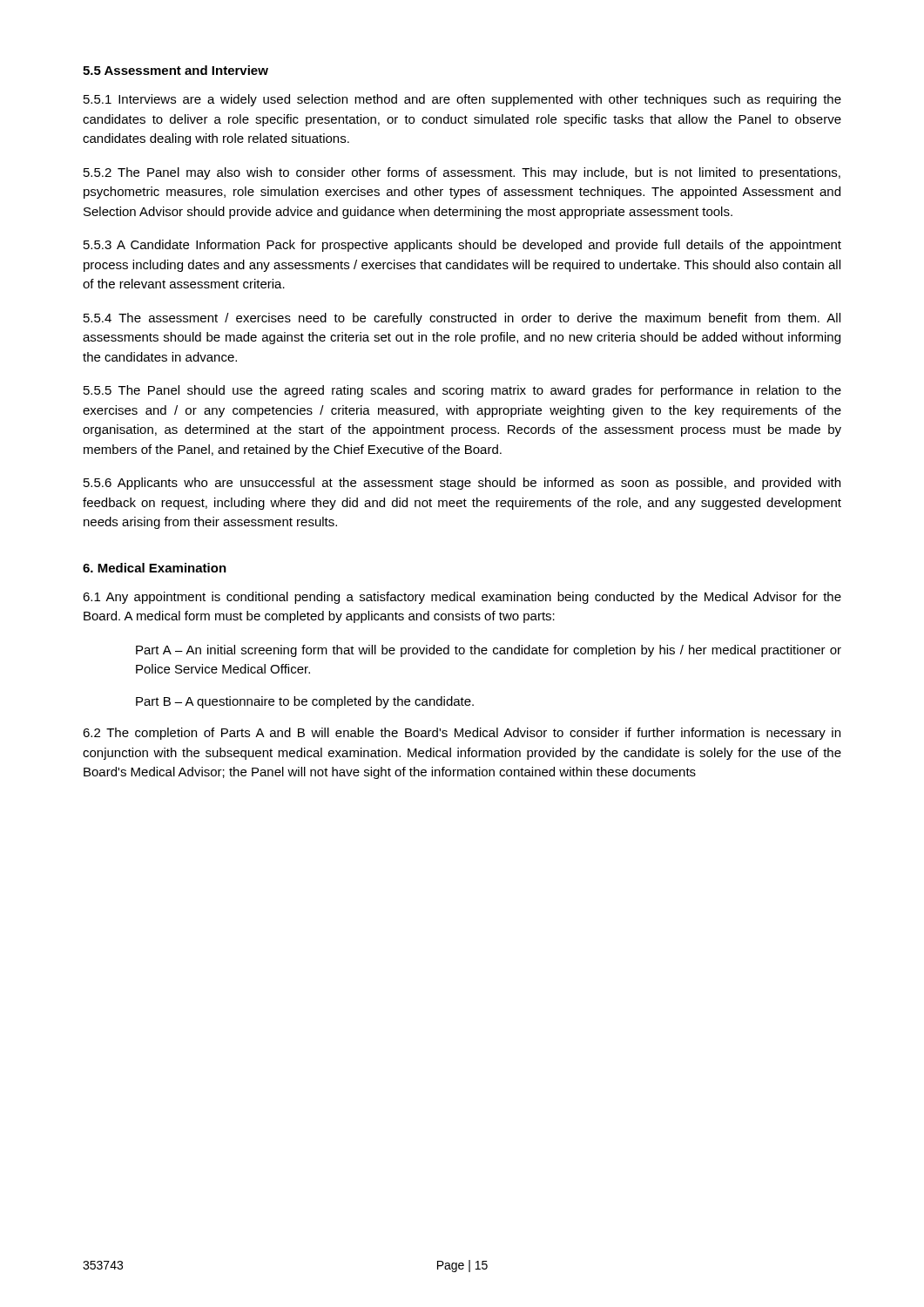Screen dimensions: 1307x924
Task: Locate the text "5.5 Assessment and Interview"
Action: pyautogui.click(x=175, y=70)
